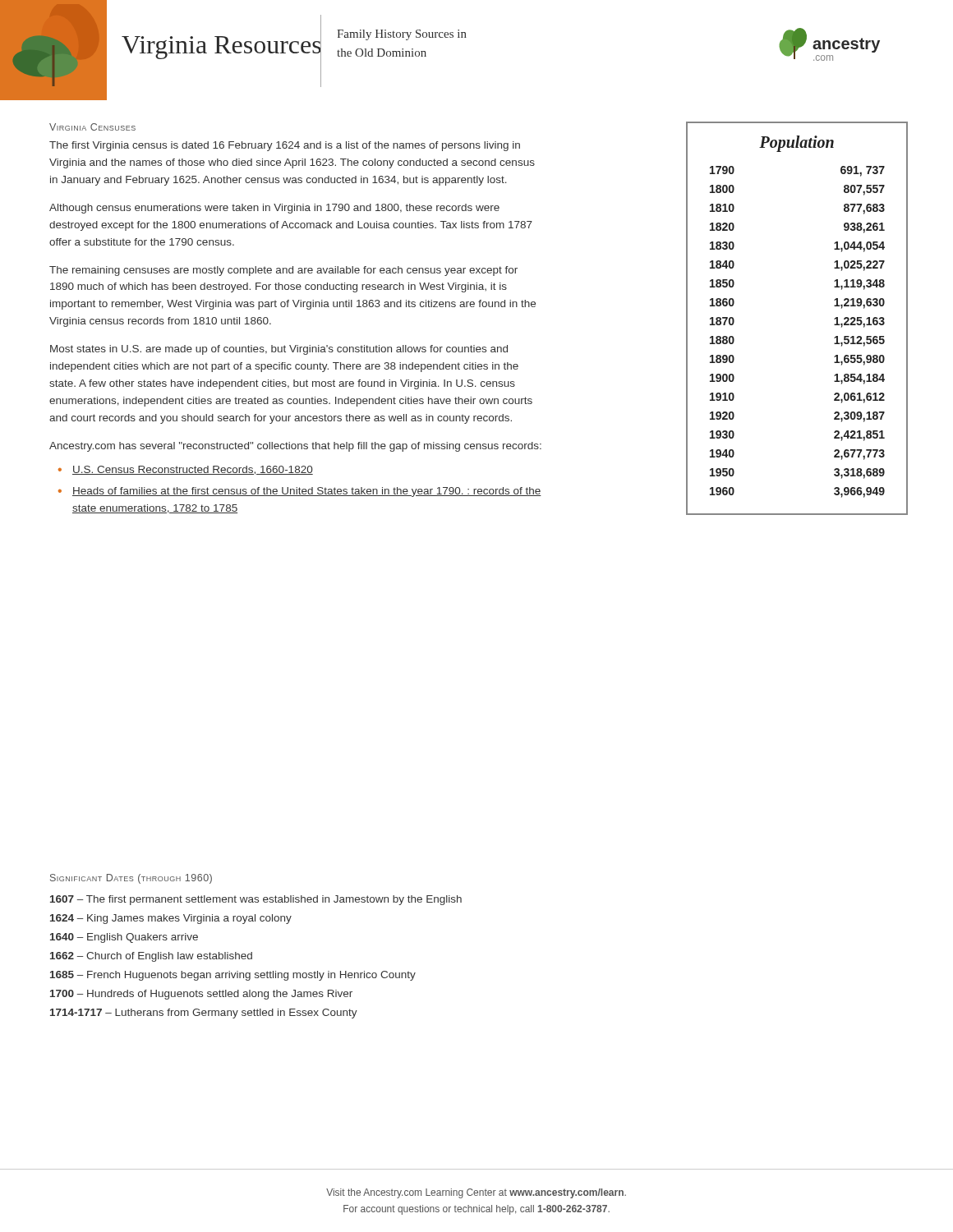Screen dimensions: 1232x953
Task: Point to the text block starting "Most states in U.S. are made"
Action: (x=291, y=383)
